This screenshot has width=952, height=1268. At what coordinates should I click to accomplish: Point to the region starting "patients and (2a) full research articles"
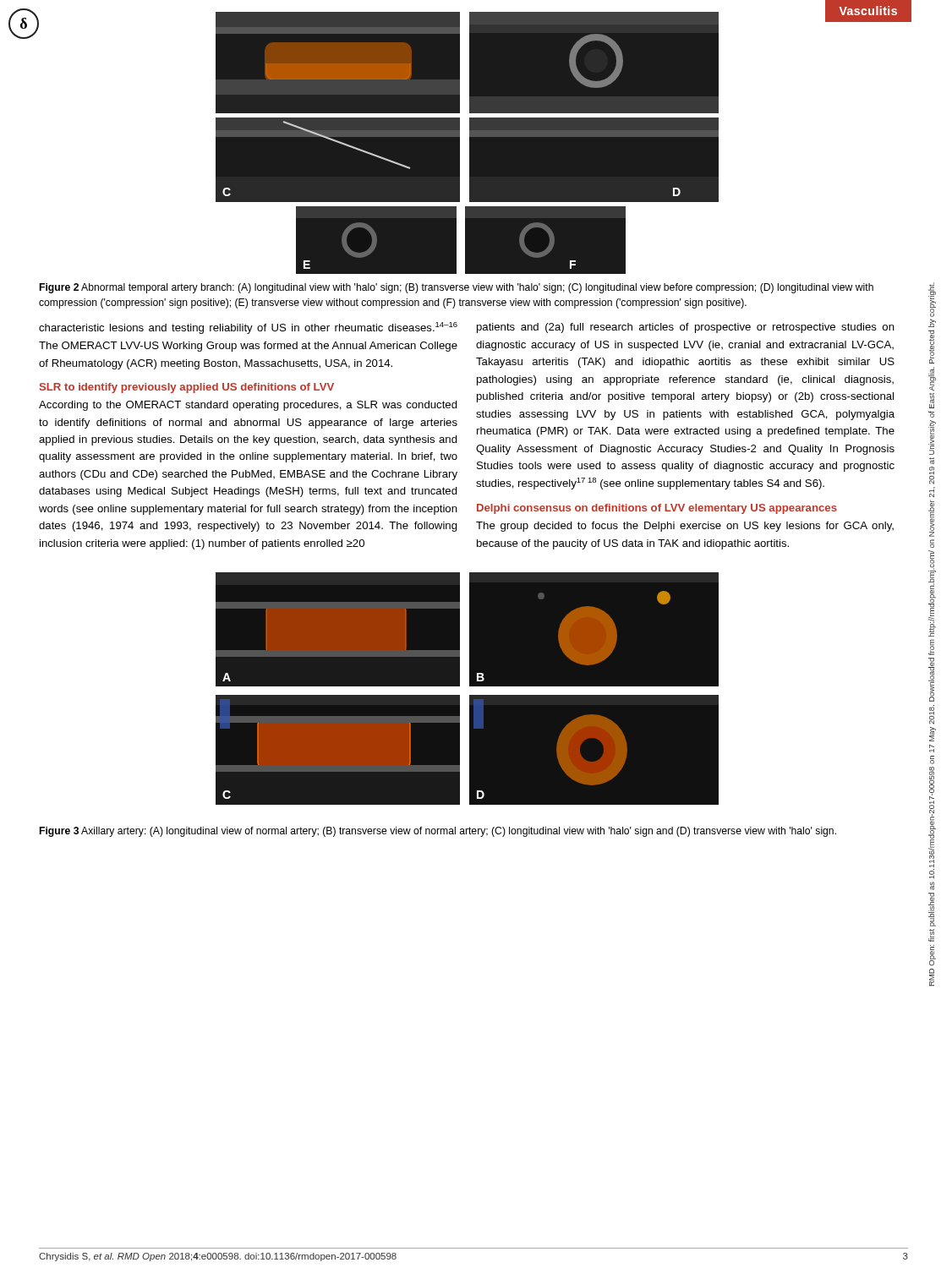(x=685, y=406)
